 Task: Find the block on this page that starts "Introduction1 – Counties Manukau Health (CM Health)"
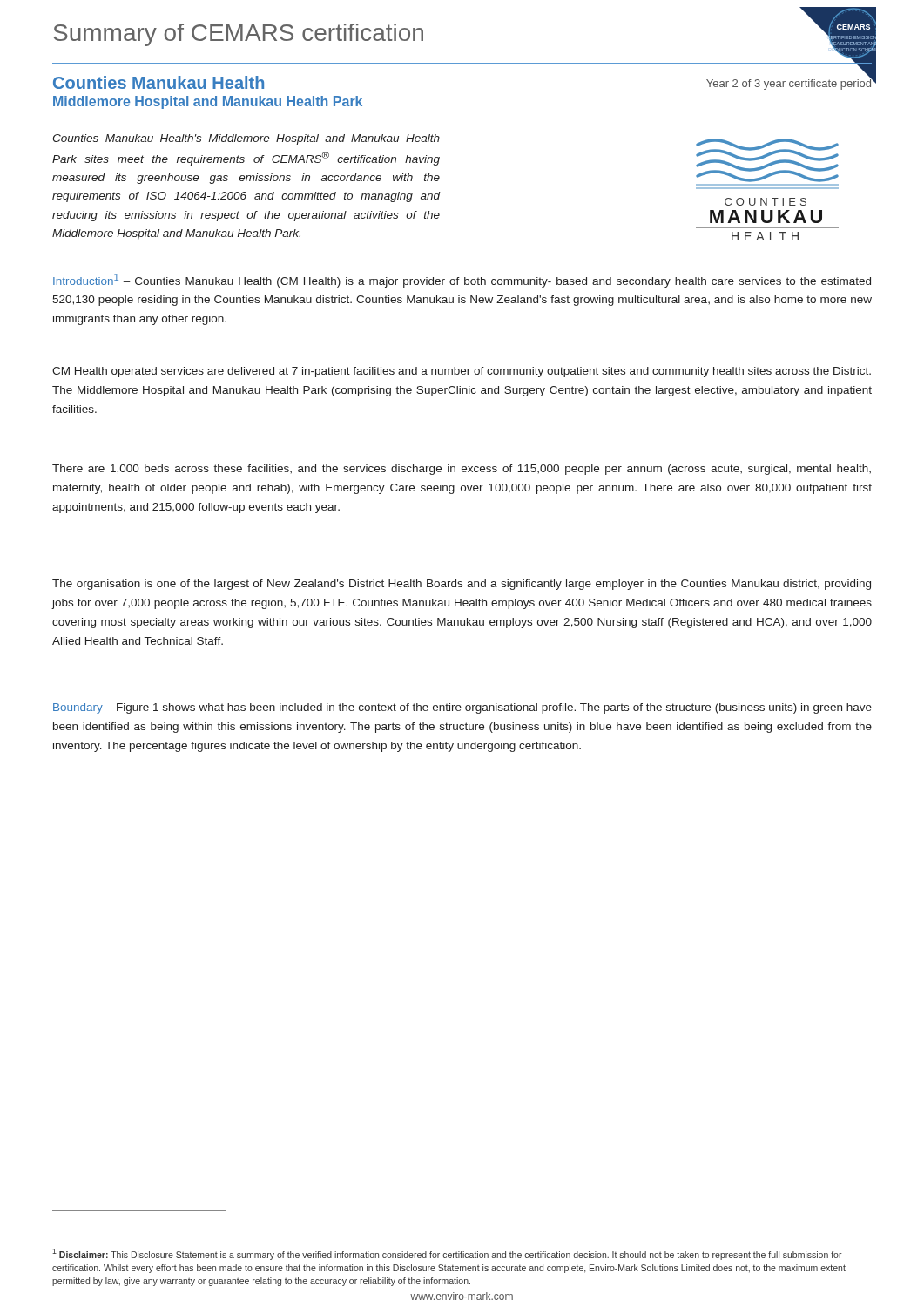[x=462, y=298]
